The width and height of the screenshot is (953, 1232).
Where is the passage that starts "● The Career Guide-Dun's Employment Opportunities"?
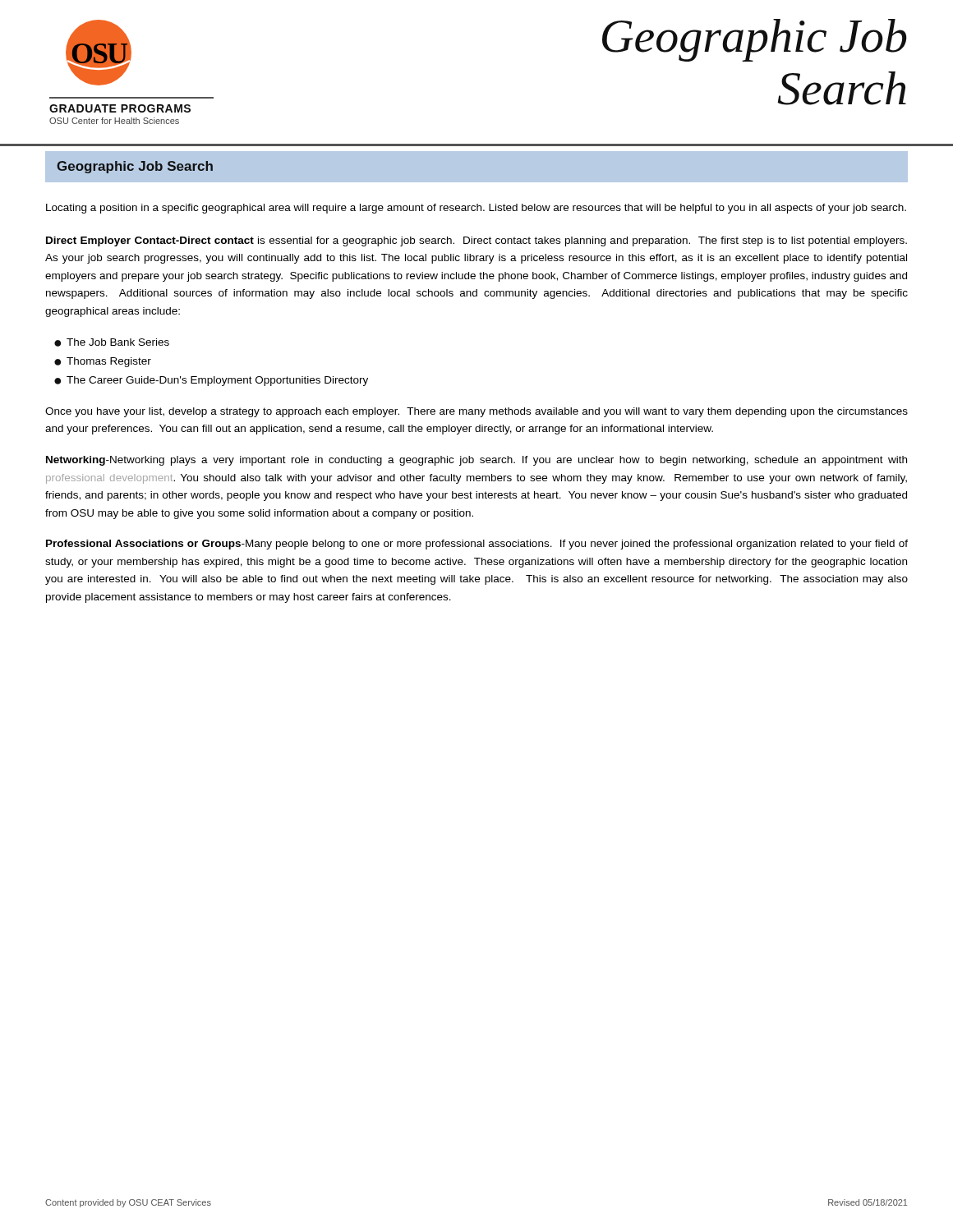(211, 381)
